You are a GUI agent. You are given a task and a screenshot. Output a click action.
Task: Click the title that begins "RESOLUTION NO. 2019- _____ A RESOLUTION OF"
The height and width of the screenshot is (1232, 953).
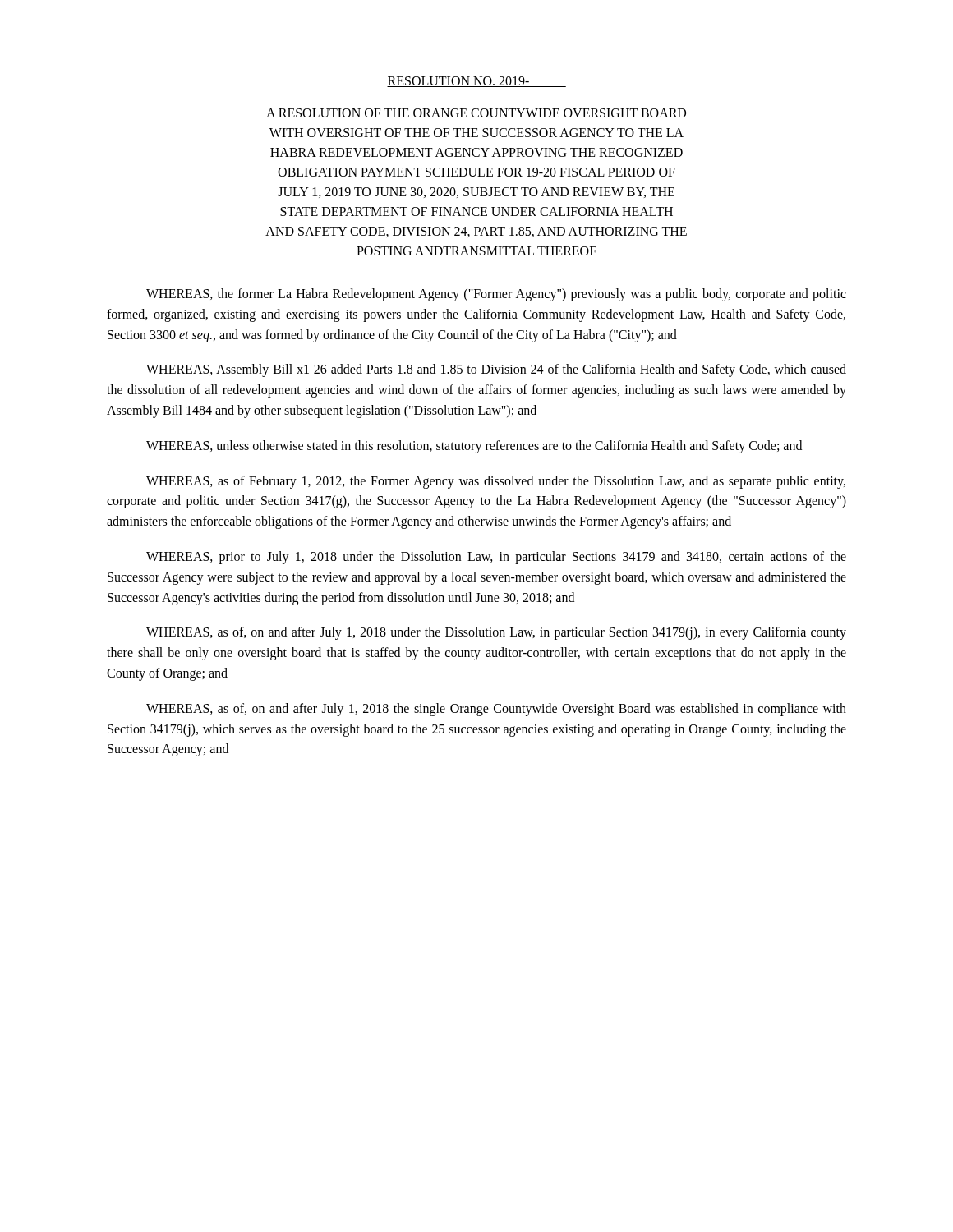tap(476, 168)
